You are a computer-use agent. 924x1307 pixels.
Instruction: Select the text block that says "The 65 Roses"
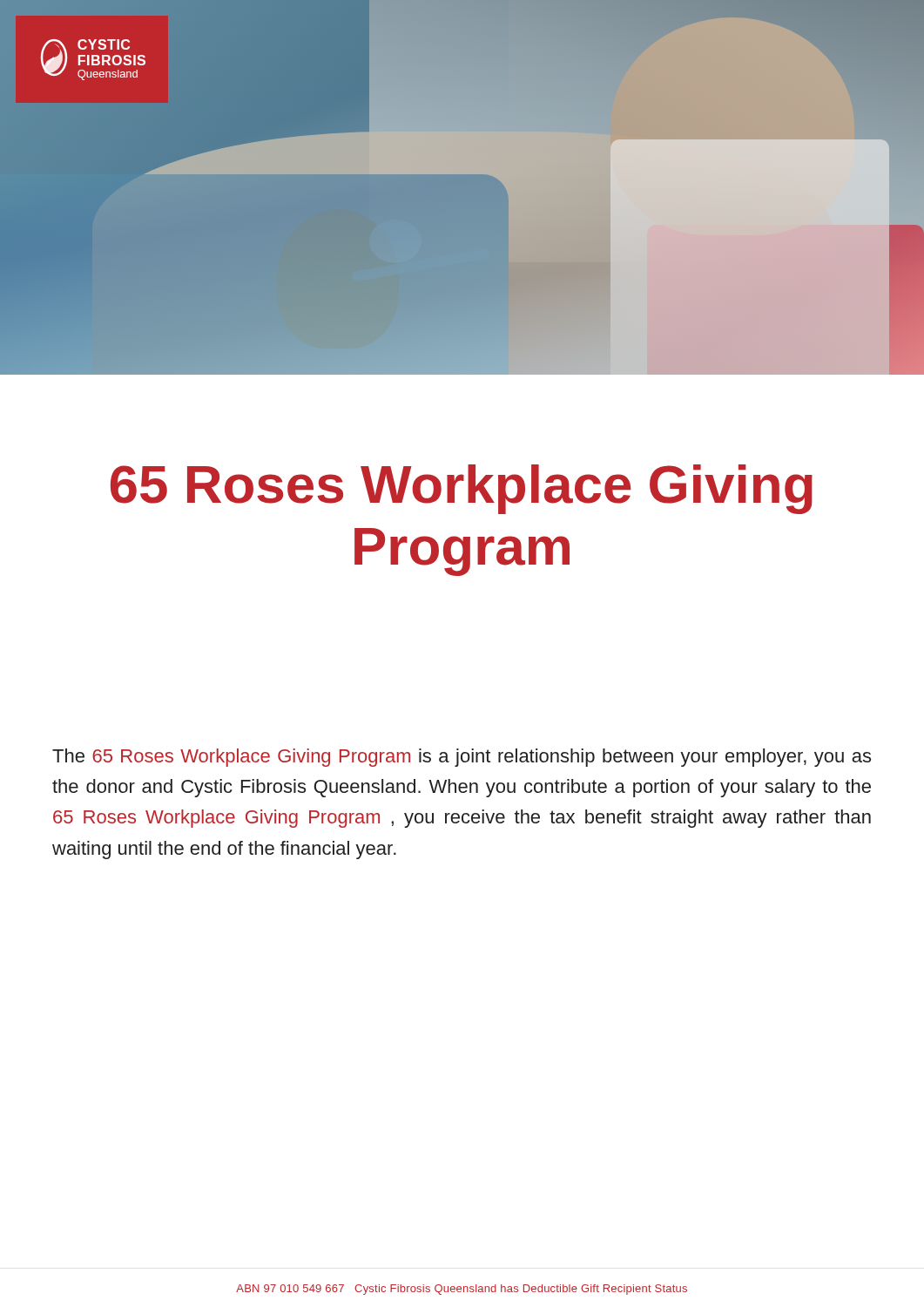(x=462, y=802)
